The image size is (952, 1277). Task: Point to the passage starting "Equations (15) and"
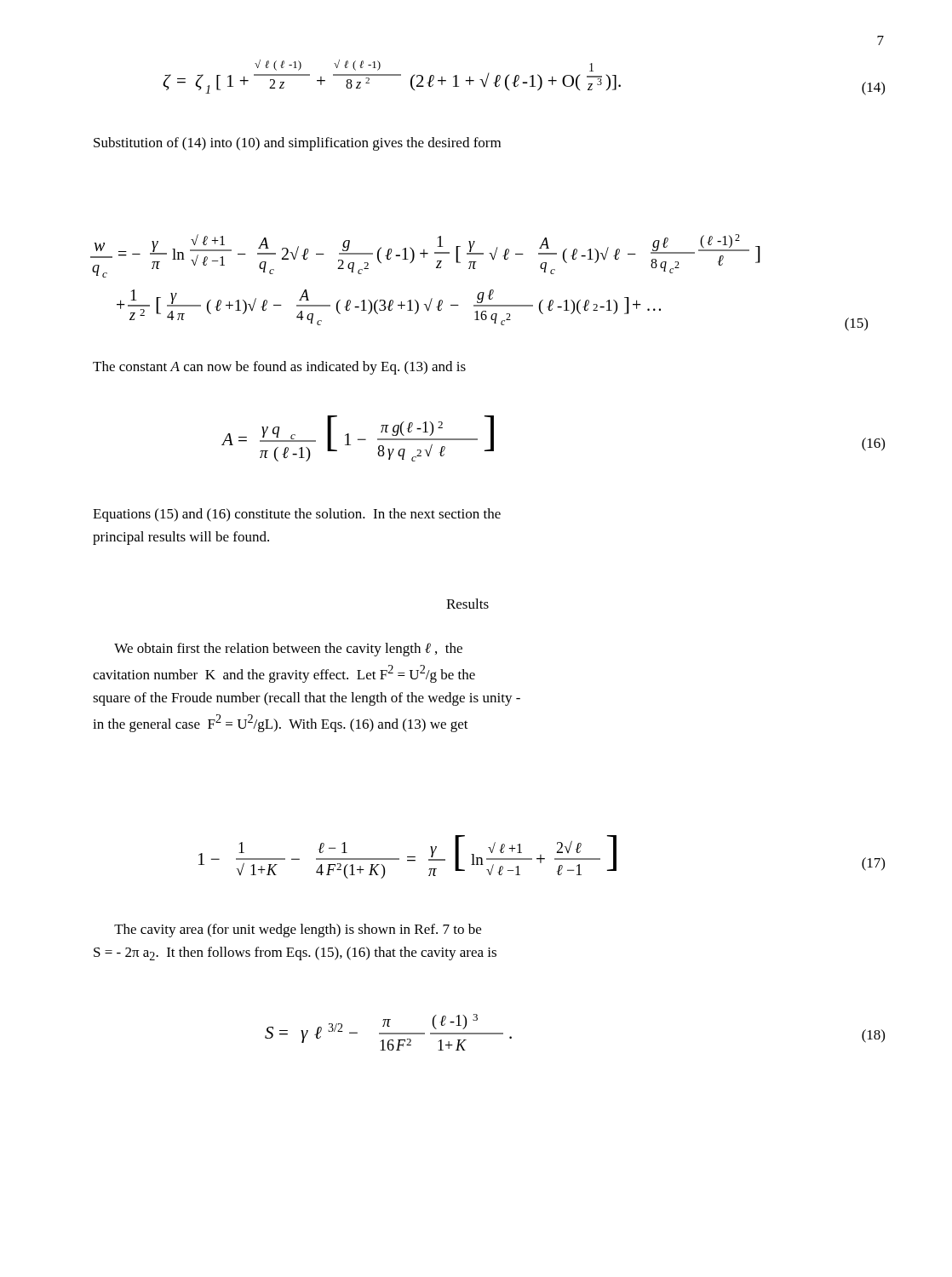pyautogui.click(x=297, y=525)
